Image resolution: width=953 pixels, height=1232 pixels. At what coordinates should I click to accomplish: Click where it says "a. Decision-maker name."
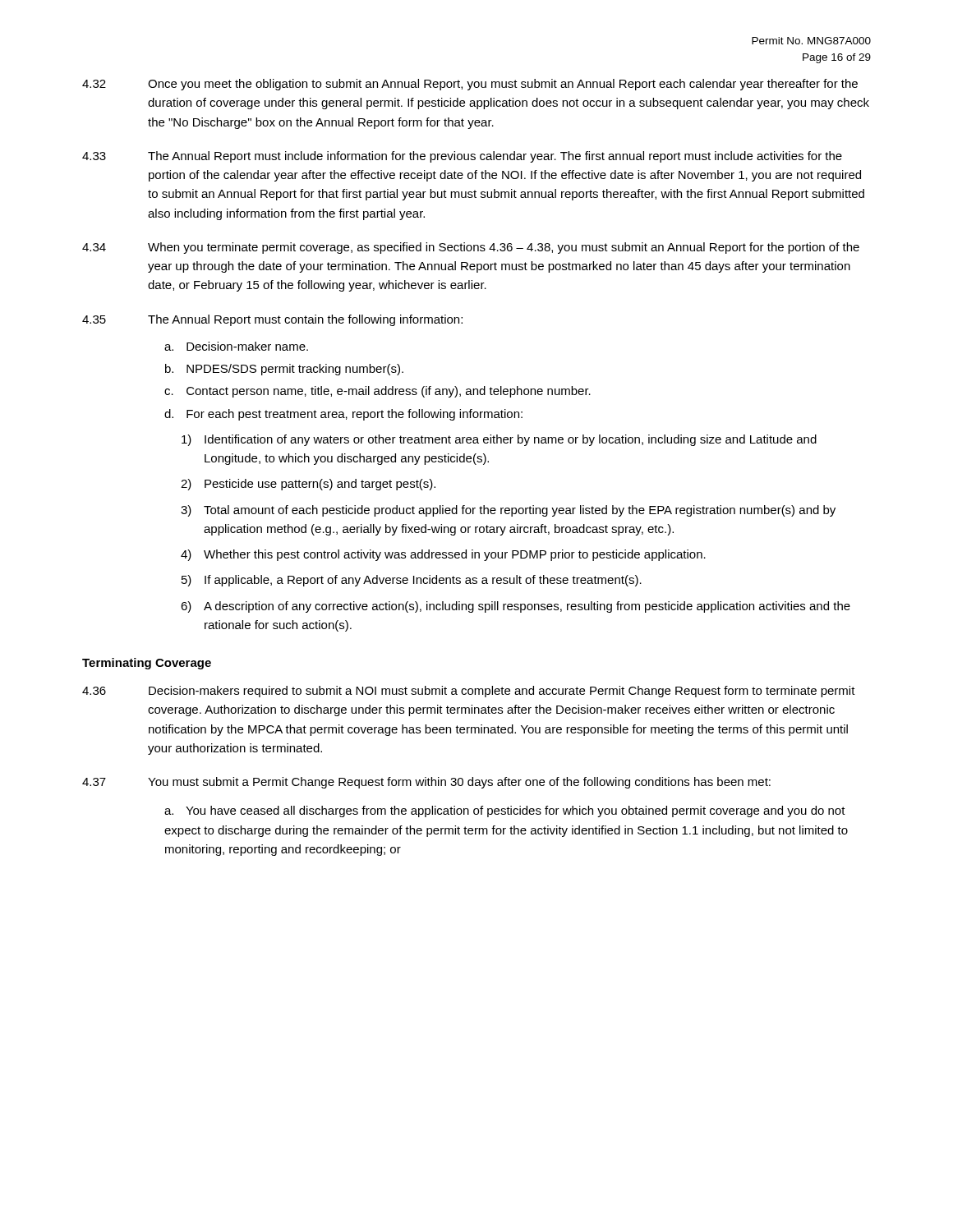pyautogui.click(x=237, y=346)
